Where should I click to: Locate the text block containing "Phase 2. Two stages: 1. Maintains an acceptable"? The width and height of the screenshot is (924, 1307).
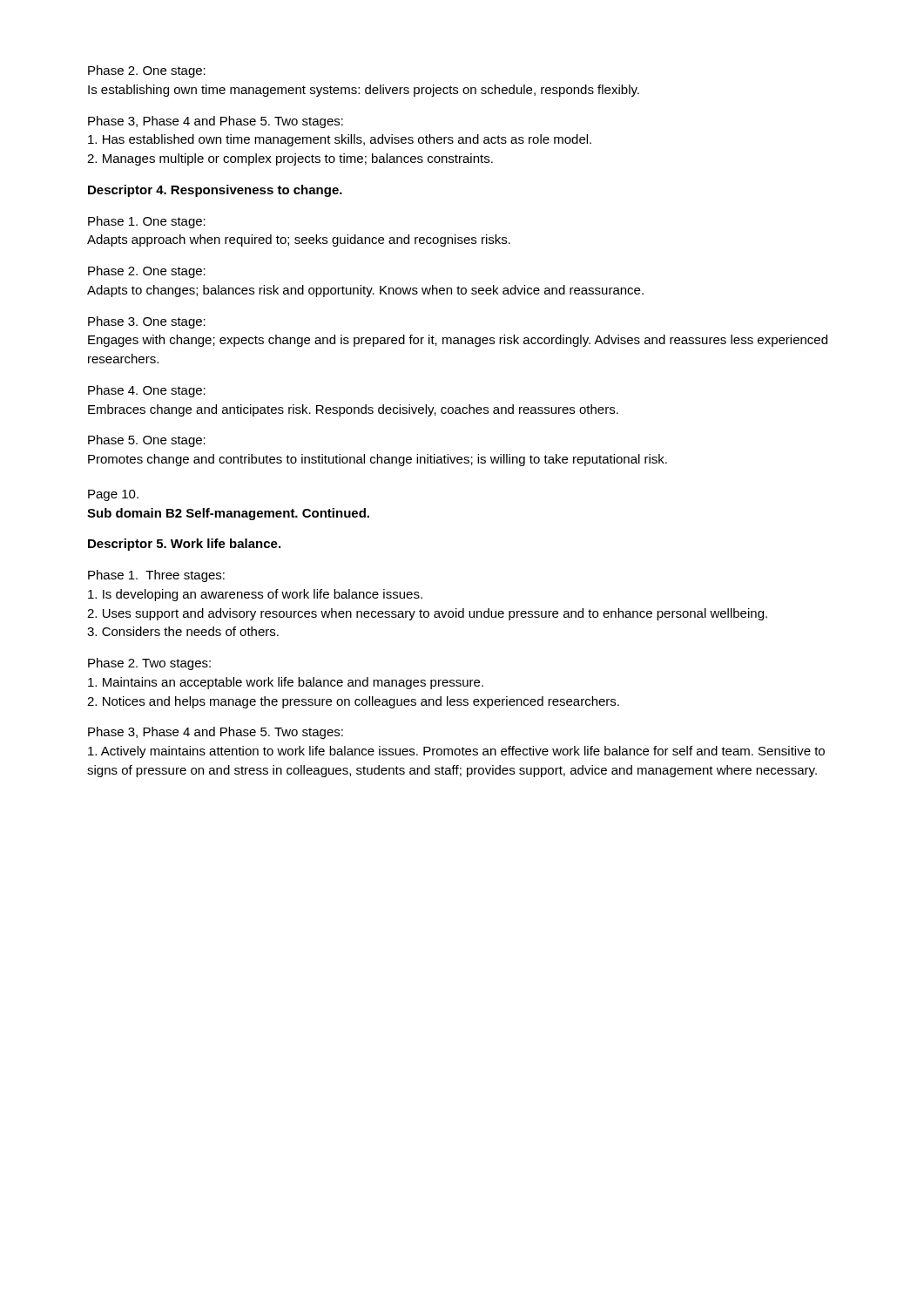point(462,682)
